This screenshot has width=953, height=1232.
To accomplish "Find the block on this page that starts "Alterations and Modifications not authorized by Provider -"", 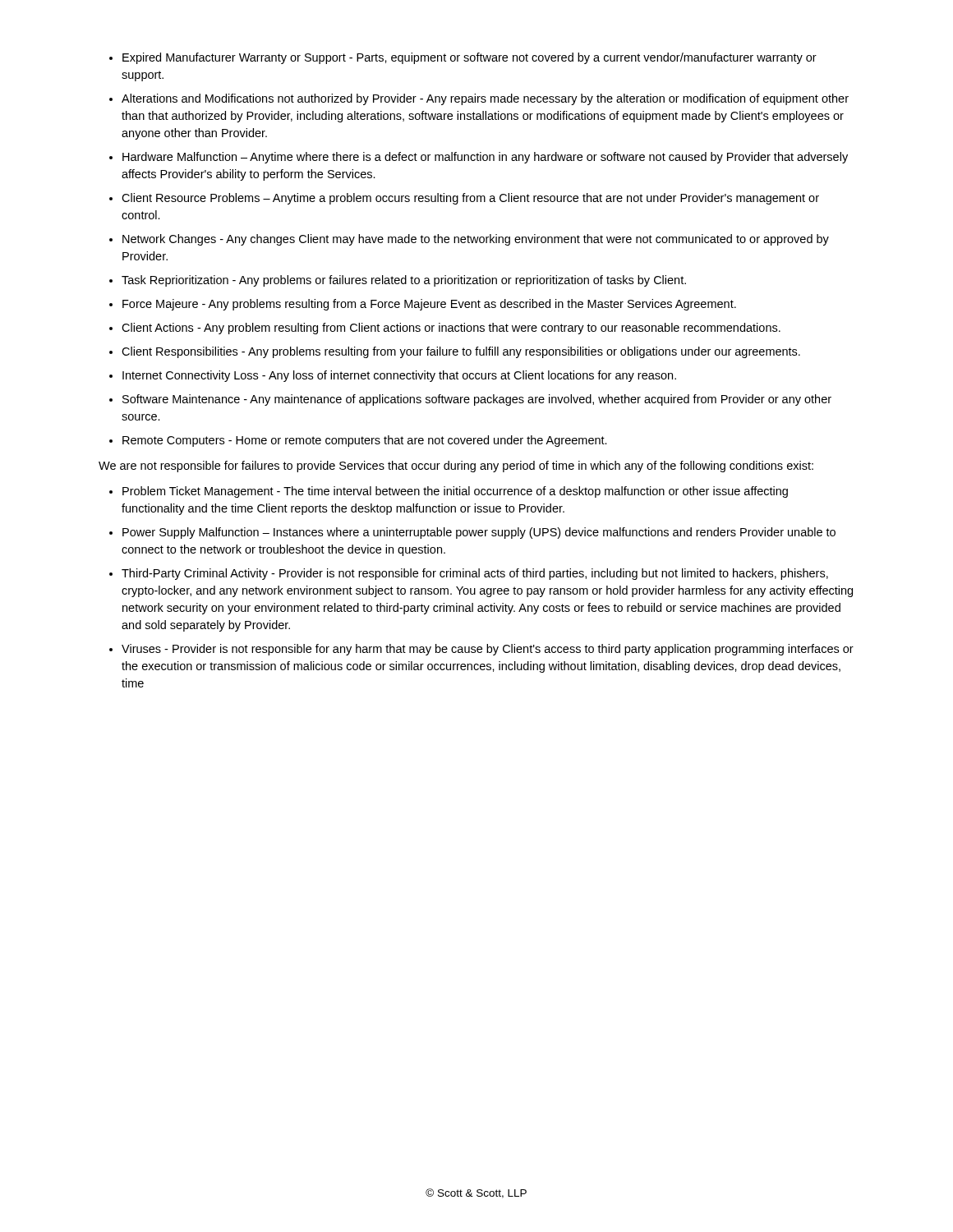I will (x=485, y=116).
